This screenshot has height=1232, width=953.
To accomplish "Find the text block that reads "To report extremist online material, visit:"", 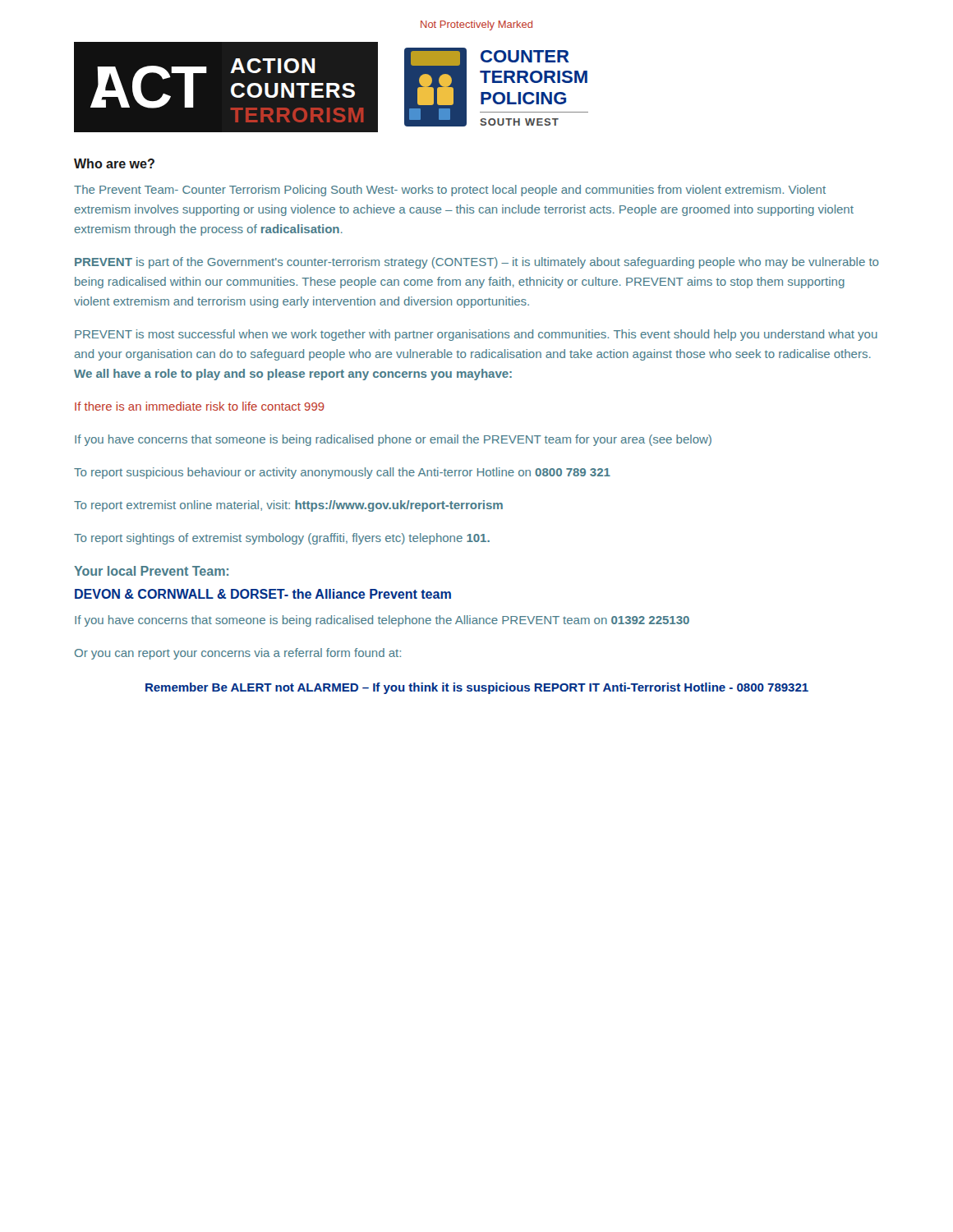I will 289,505.
